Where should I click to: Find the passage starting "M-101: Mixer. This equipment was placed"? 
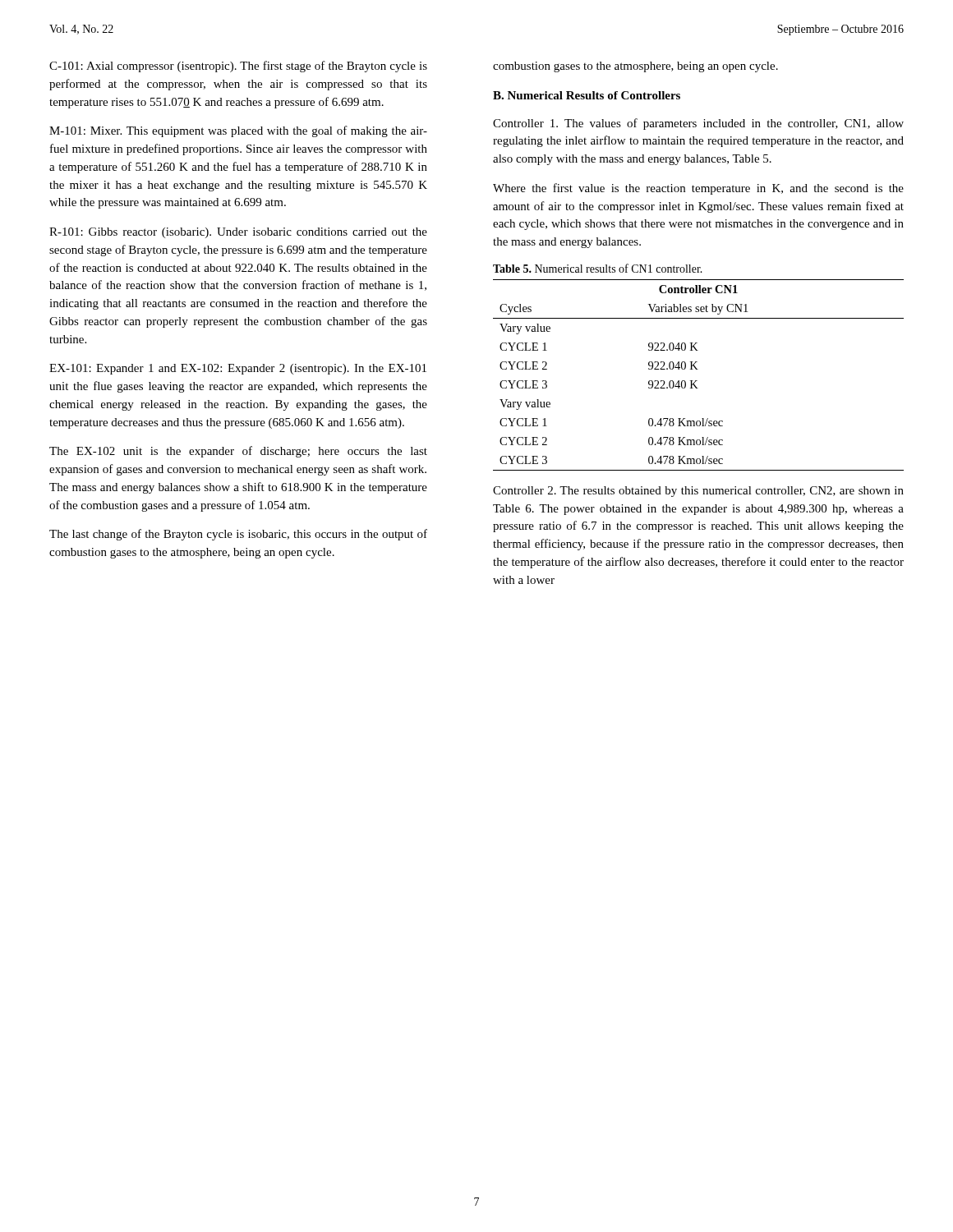tap(238, 167)
